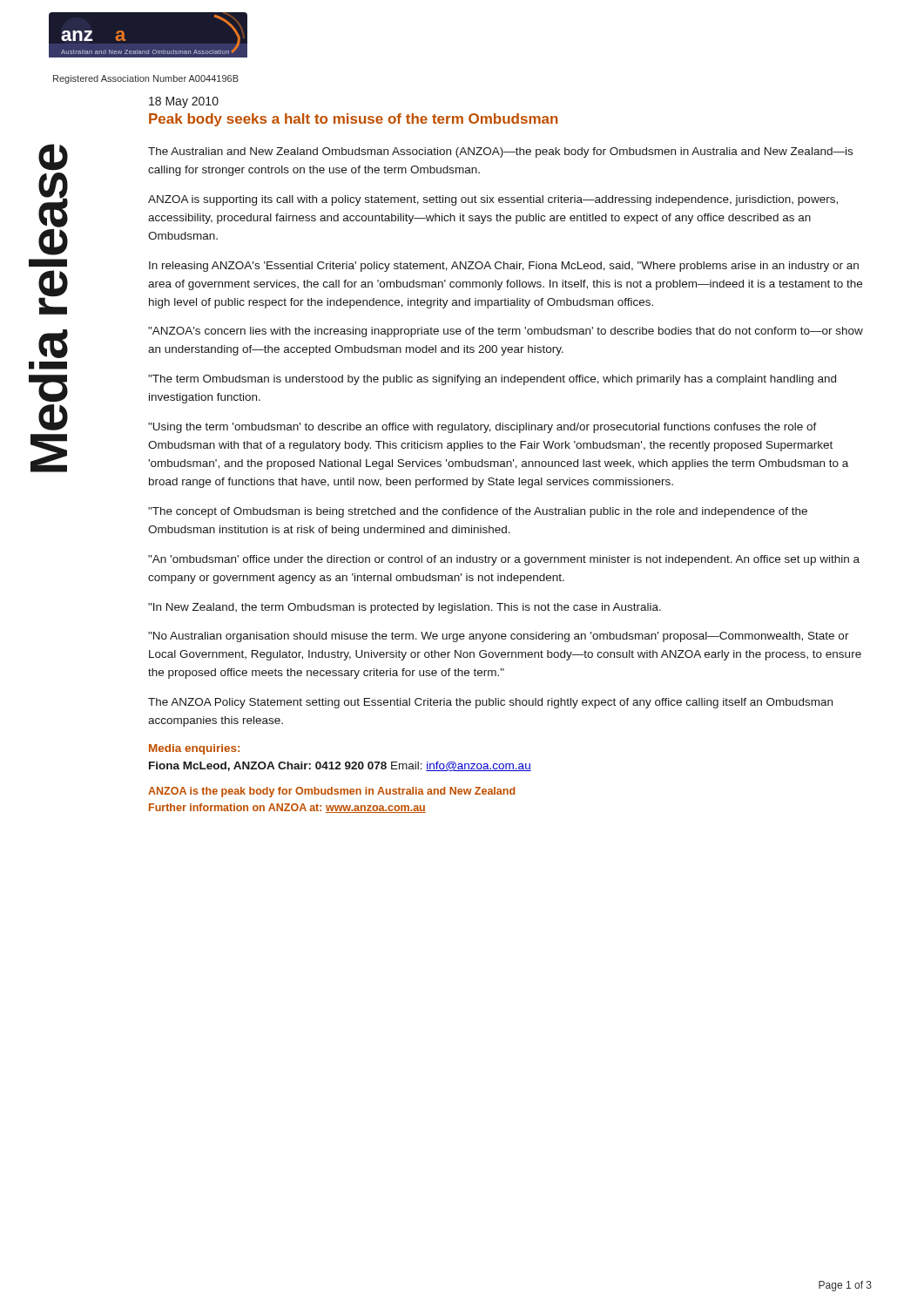924x1307 pixels.
Task: Click on the text block that says ""Using the term 'ombudsman' to describe an"
Action: (x=498, y=454)
